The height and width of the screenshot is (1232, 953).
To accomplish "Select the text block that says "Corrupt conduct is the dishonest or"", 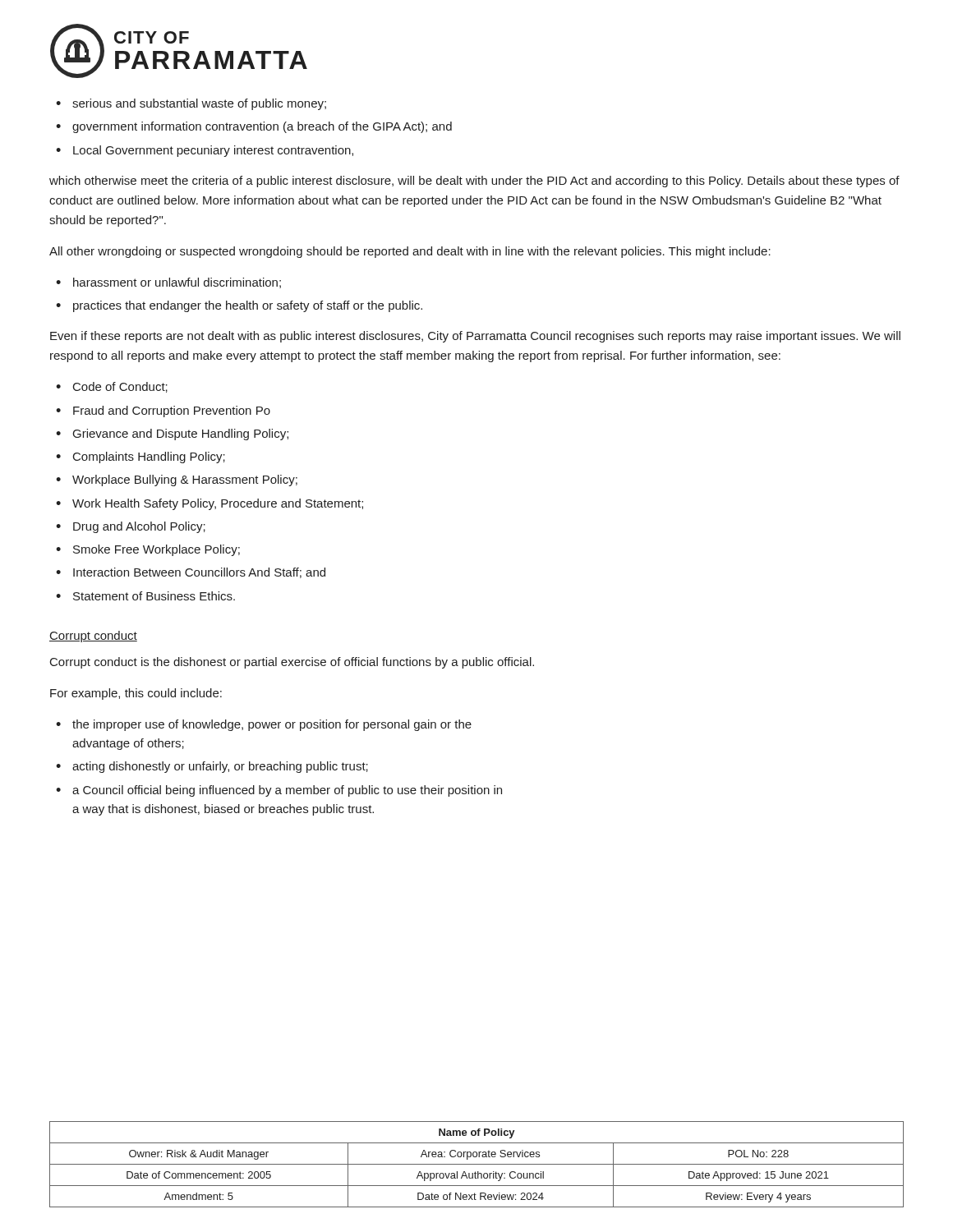I will pos(292,661).
